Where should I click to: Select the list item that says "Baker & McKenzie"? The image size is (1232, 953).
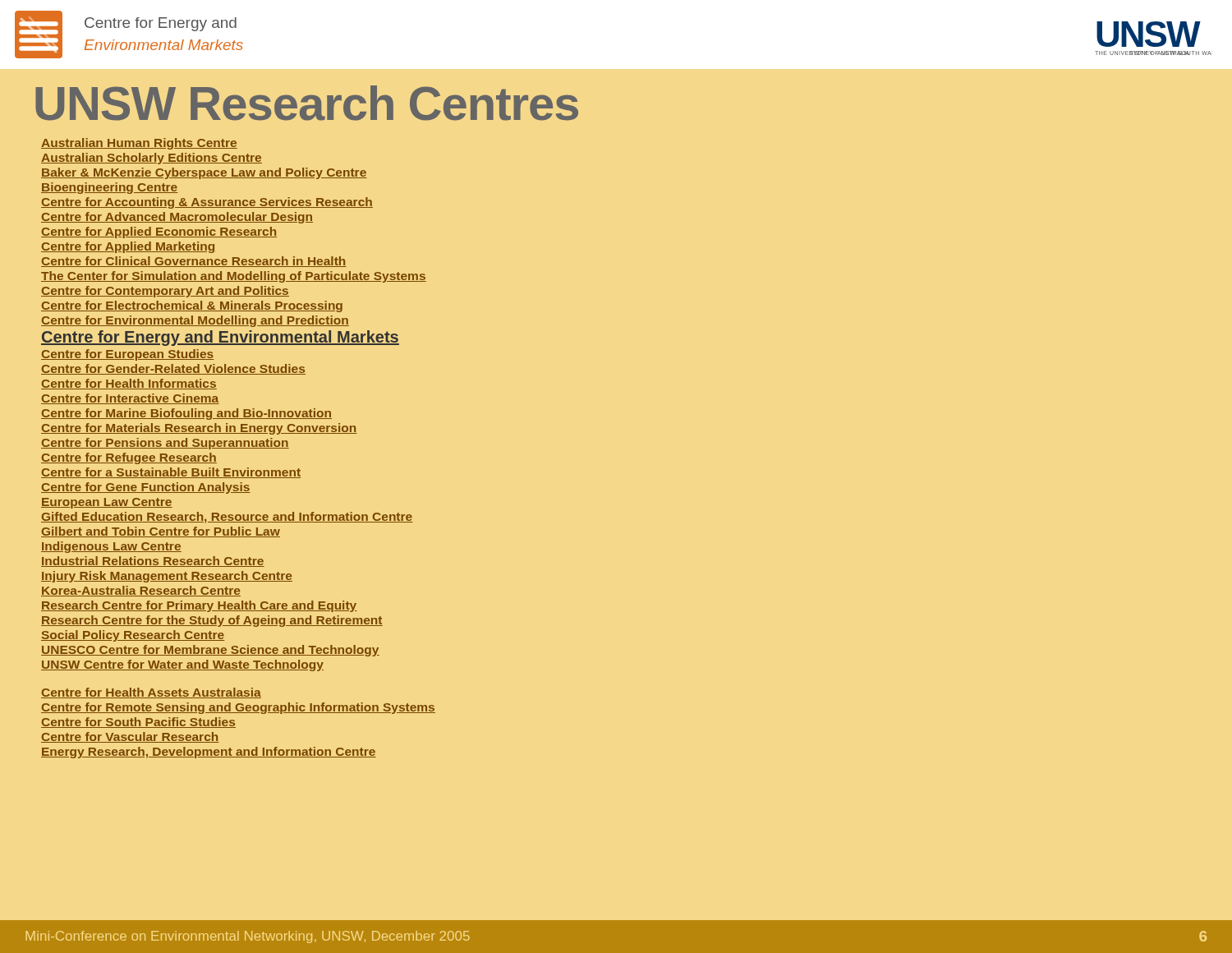(204, 172)
